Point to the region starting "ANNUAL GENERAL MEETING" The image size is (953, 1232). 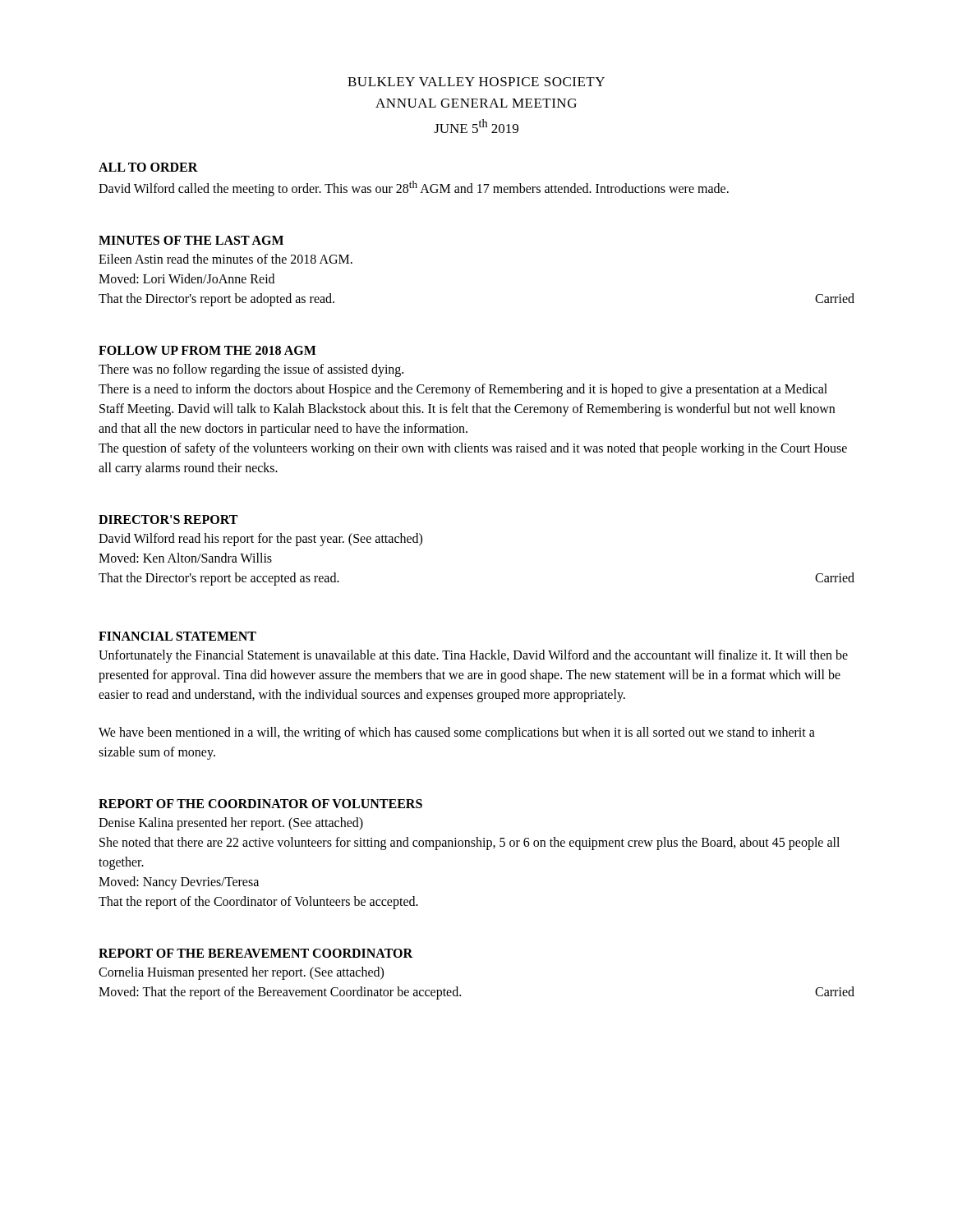click(476, 103)
